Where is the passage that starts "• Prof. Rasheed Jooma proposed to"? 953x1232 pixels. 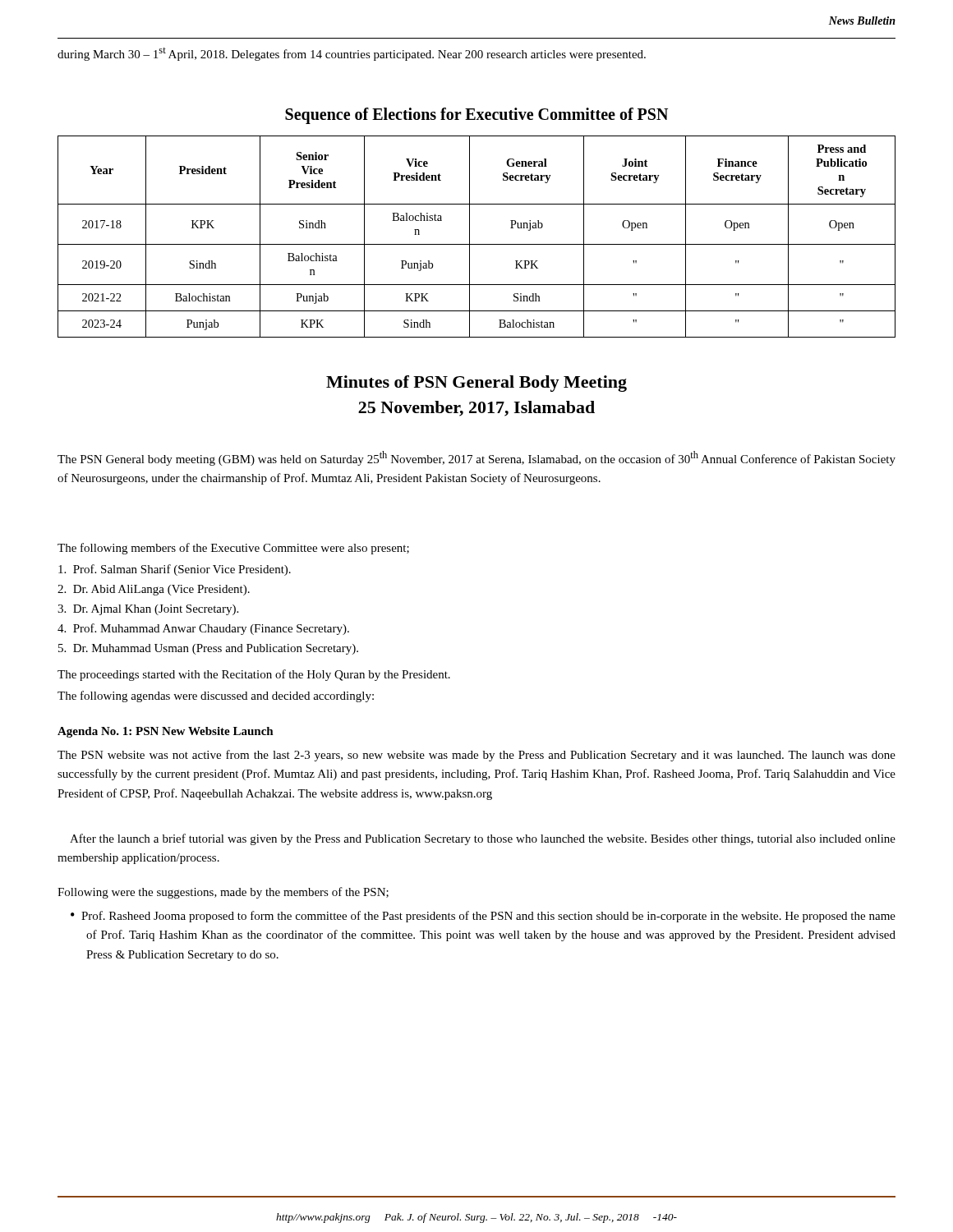coord(483,934)
